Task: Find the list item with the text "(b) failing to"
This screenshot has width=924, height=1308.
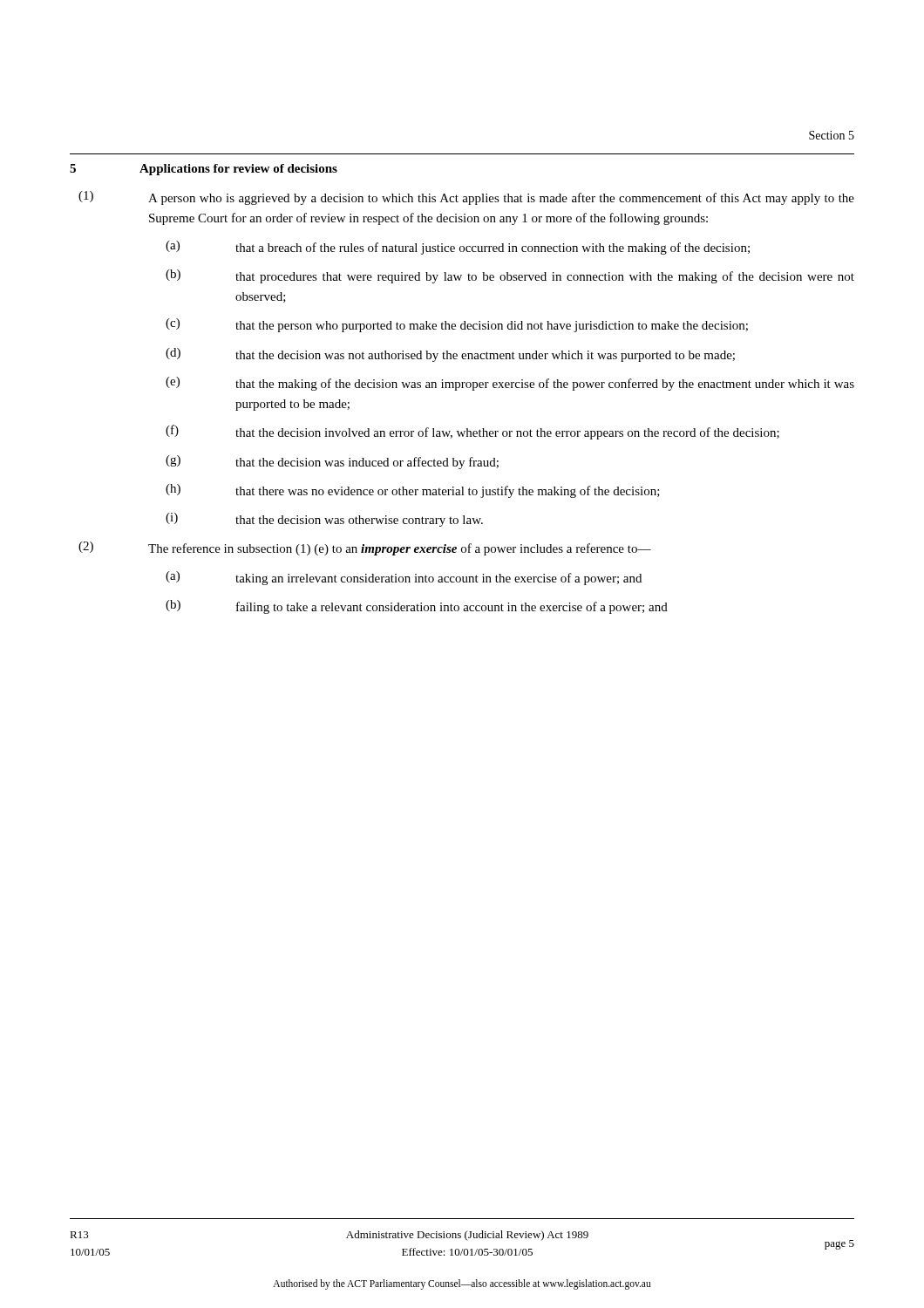Action: coord(497,607)
